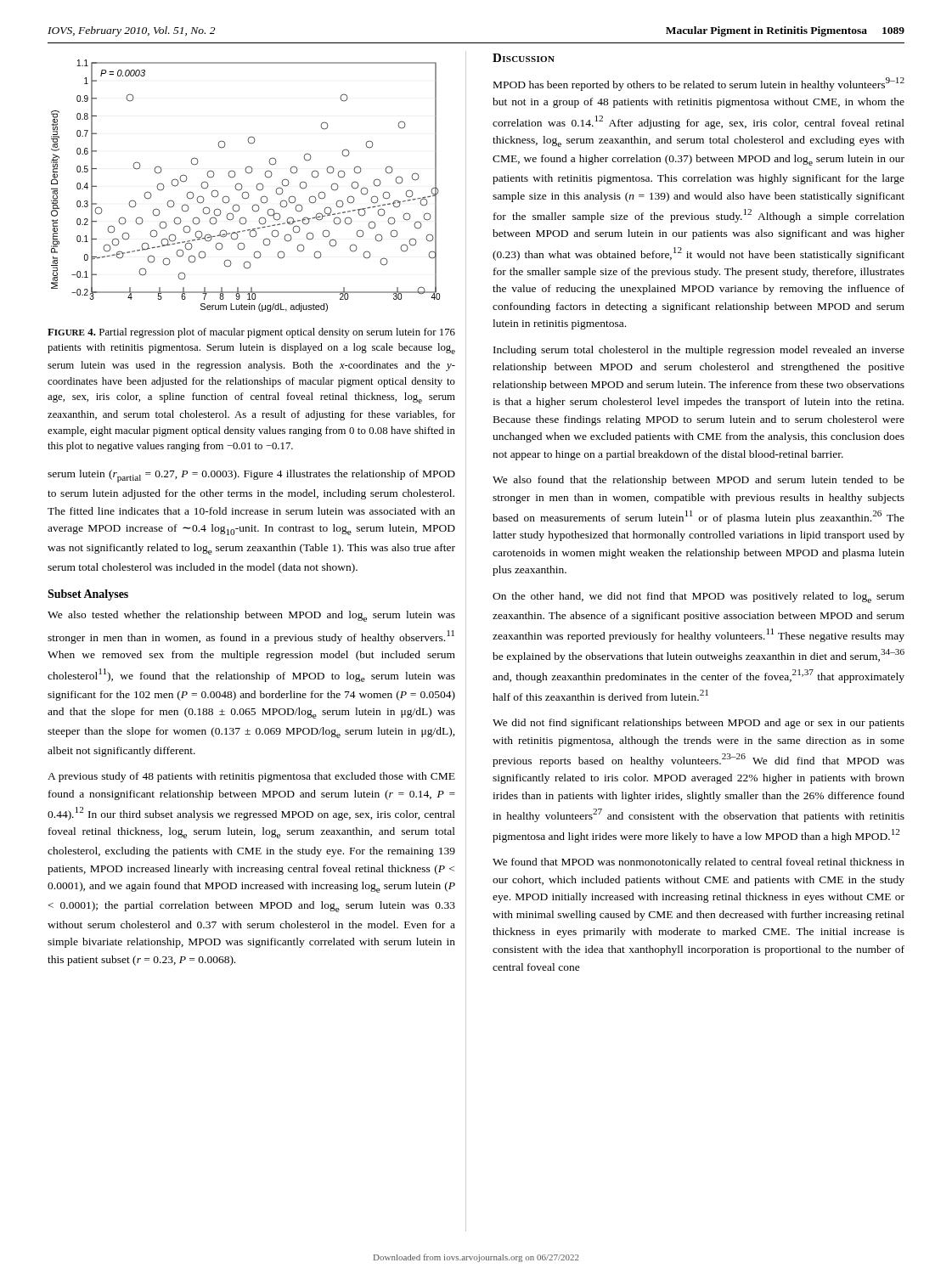Point to the element starting "FIGURE 4. Partial regression plot of"
Viewport: 952px width, 1274px height.
coord(251,389)
